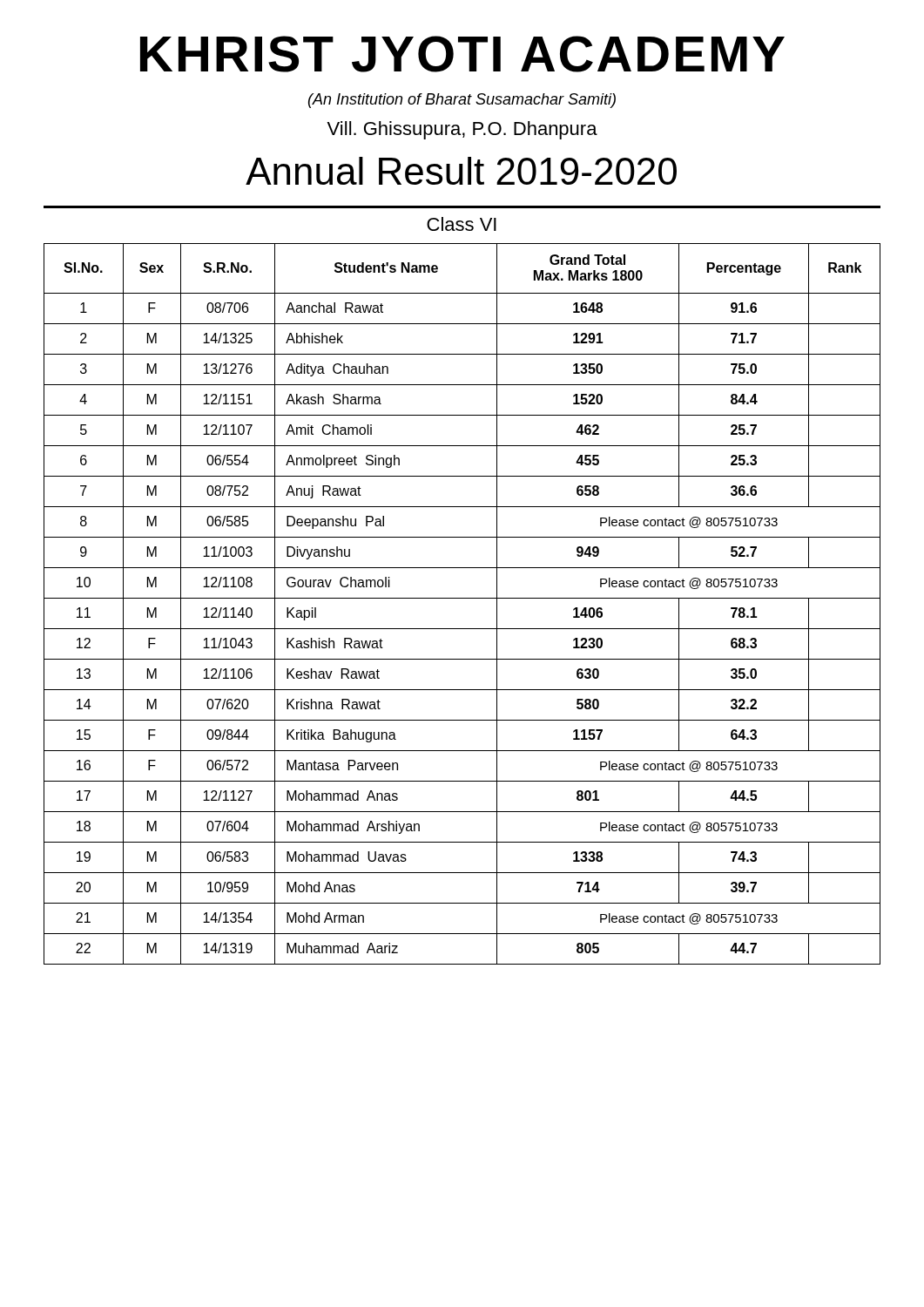Click on the passage starting "KHRIST JYOTI ACADEMY"
Viewport: 924px width, 1307px height.
pyautogui.click(x=462, y=54)
